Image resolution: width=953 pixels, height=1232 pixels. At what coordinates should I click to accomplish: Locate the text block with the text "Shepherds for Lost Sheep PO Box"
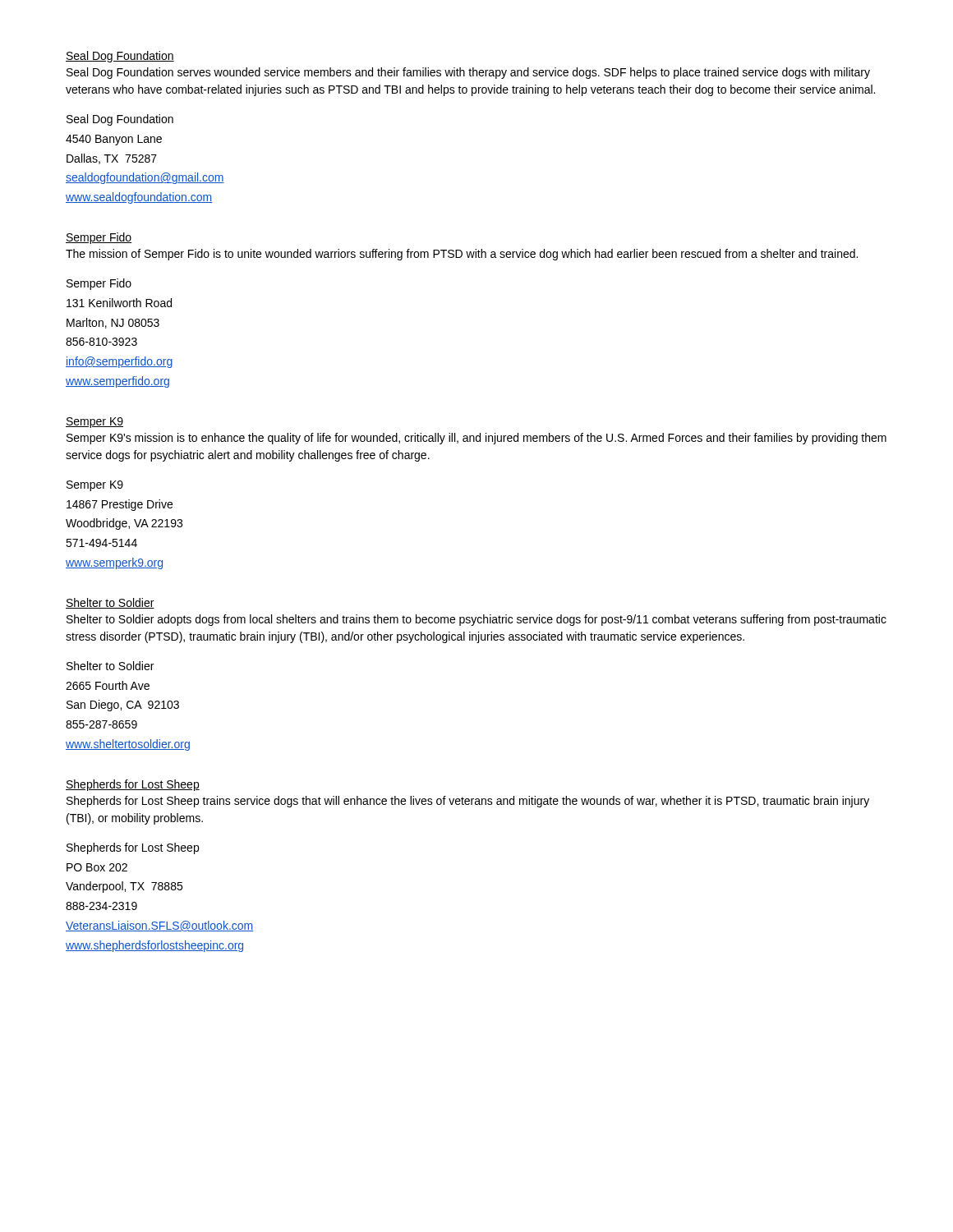coord(159,896)
